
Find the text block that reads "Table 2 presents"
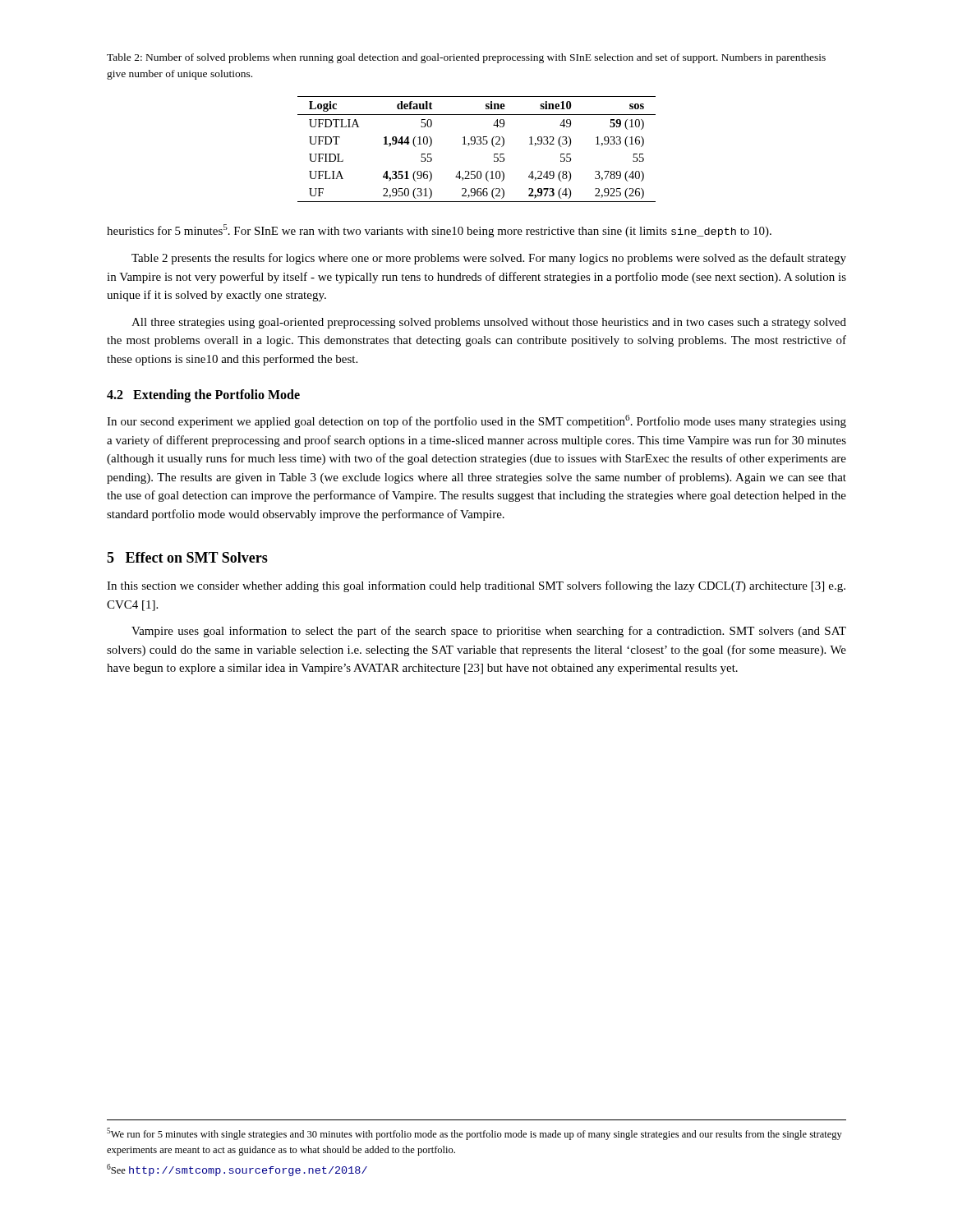click(x=476, y=277)
